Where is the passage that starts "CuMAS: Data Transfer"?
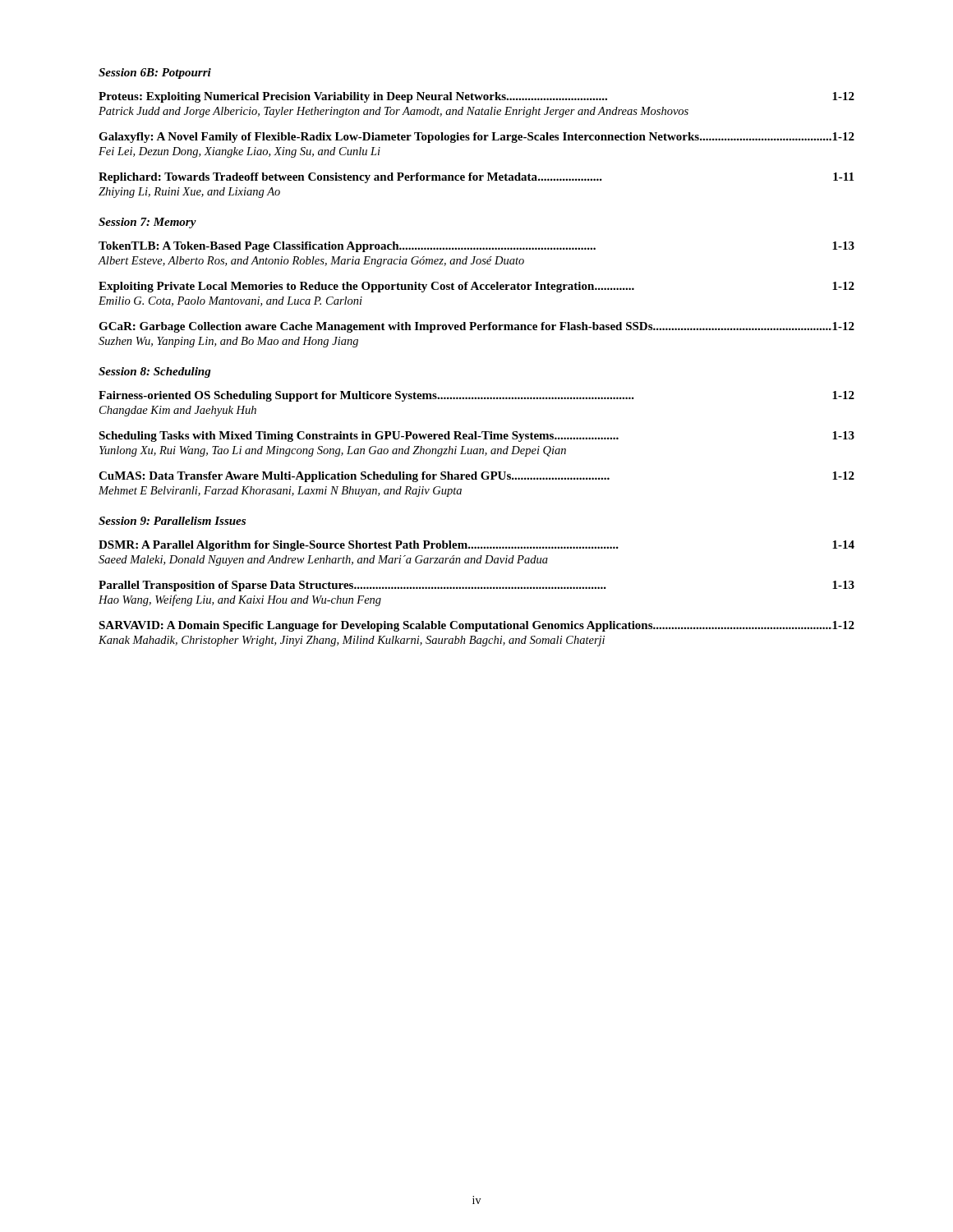Image resolution: width=953 pixels, height=1232 pixels. tap(476, 483)
